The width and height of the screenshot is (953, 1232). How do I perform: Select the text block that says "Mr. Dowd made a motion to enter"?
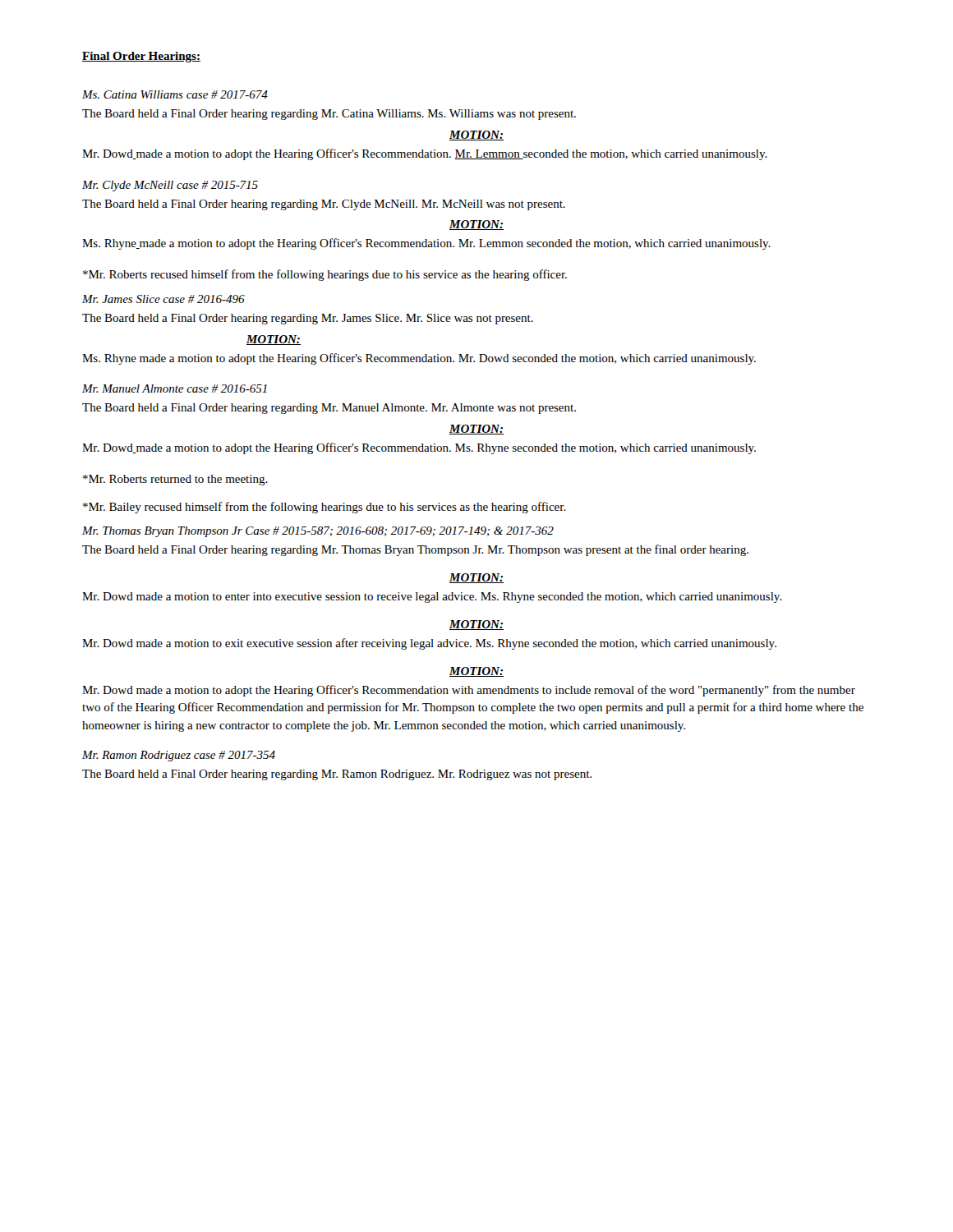click(x=432, y=596)
